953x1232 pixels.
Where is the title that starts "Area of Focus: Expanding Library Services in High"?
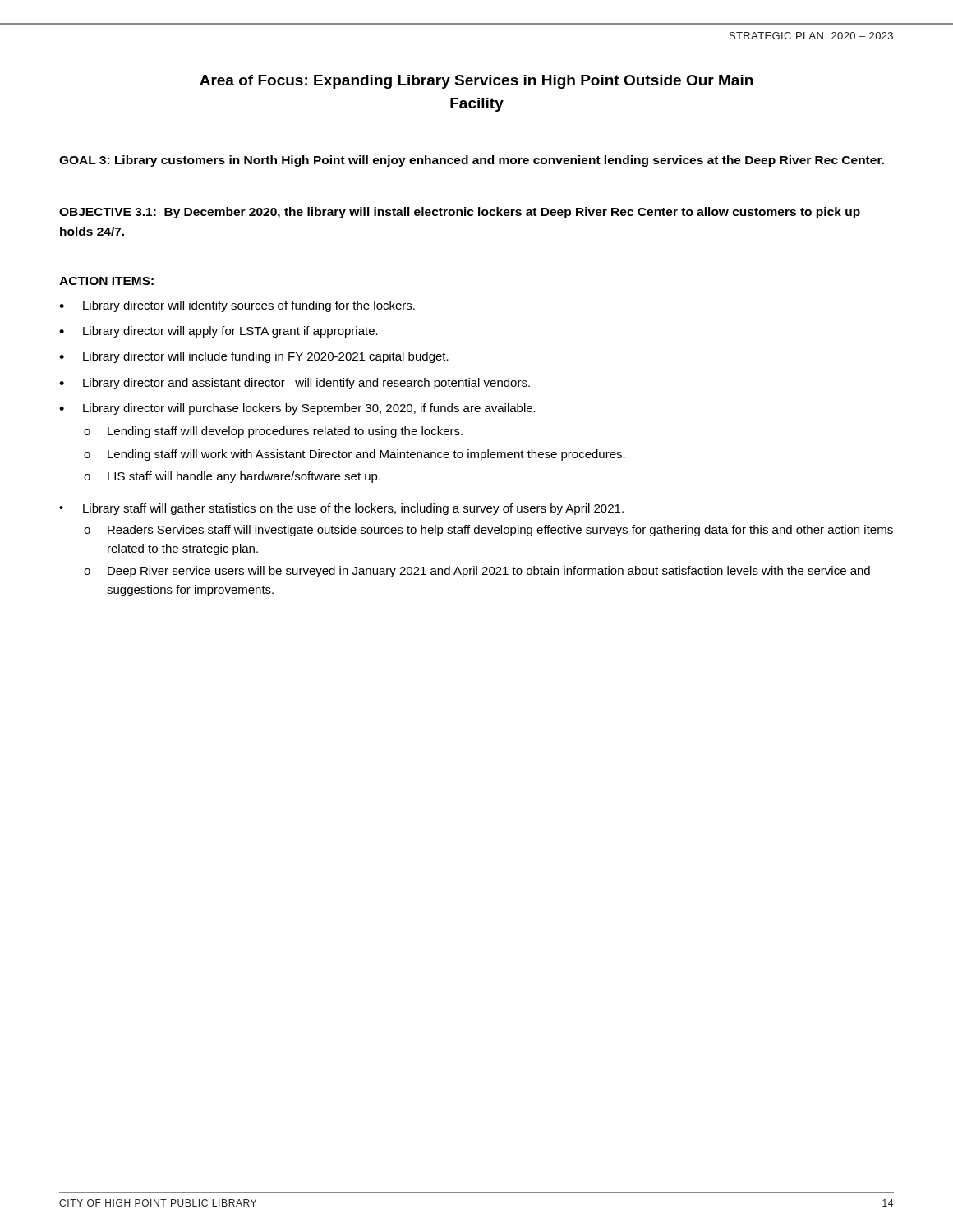(476, 91)
